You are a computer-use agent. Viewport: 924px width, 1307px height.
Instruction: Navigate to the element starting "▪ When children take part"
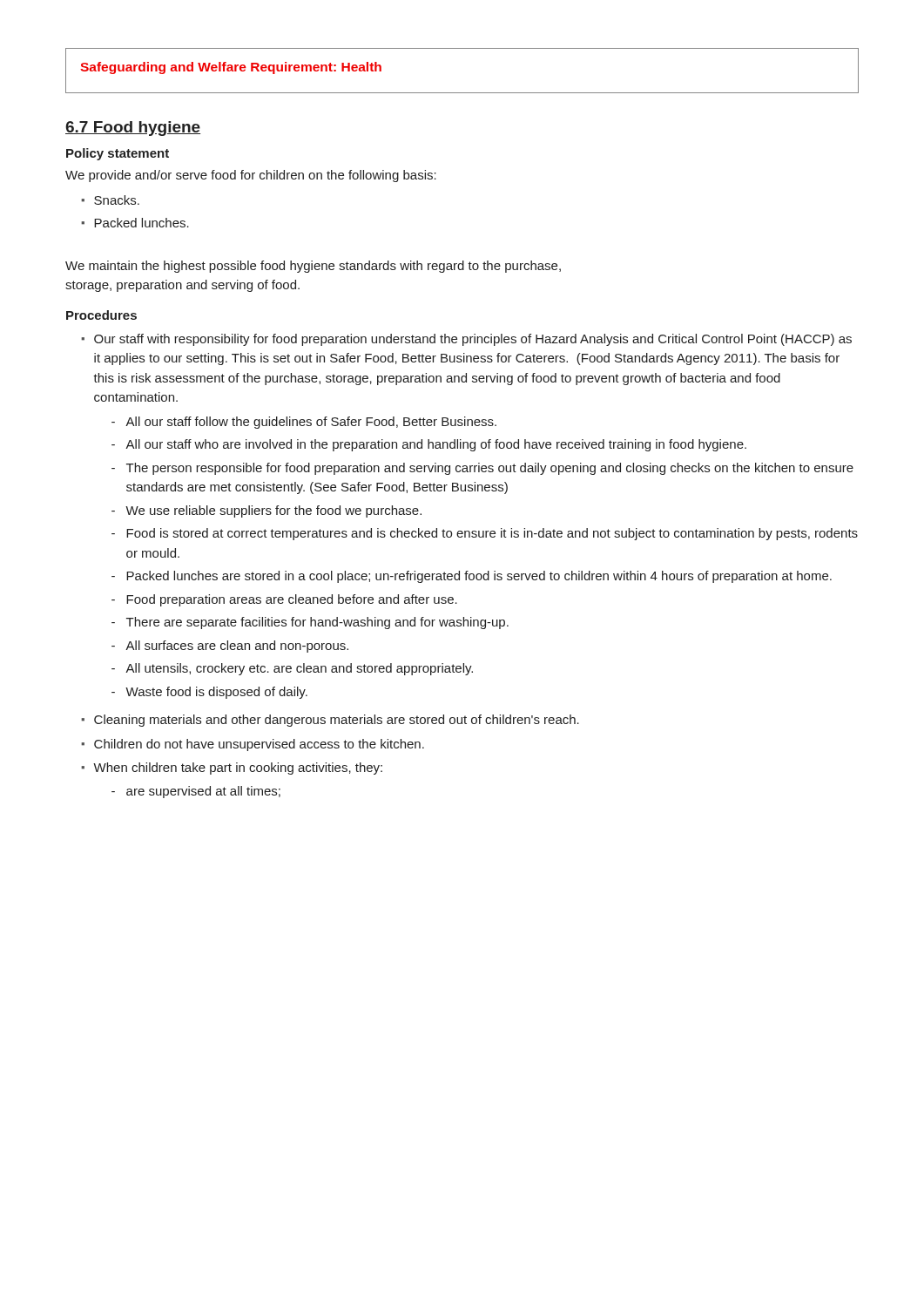tap(232, 779)
